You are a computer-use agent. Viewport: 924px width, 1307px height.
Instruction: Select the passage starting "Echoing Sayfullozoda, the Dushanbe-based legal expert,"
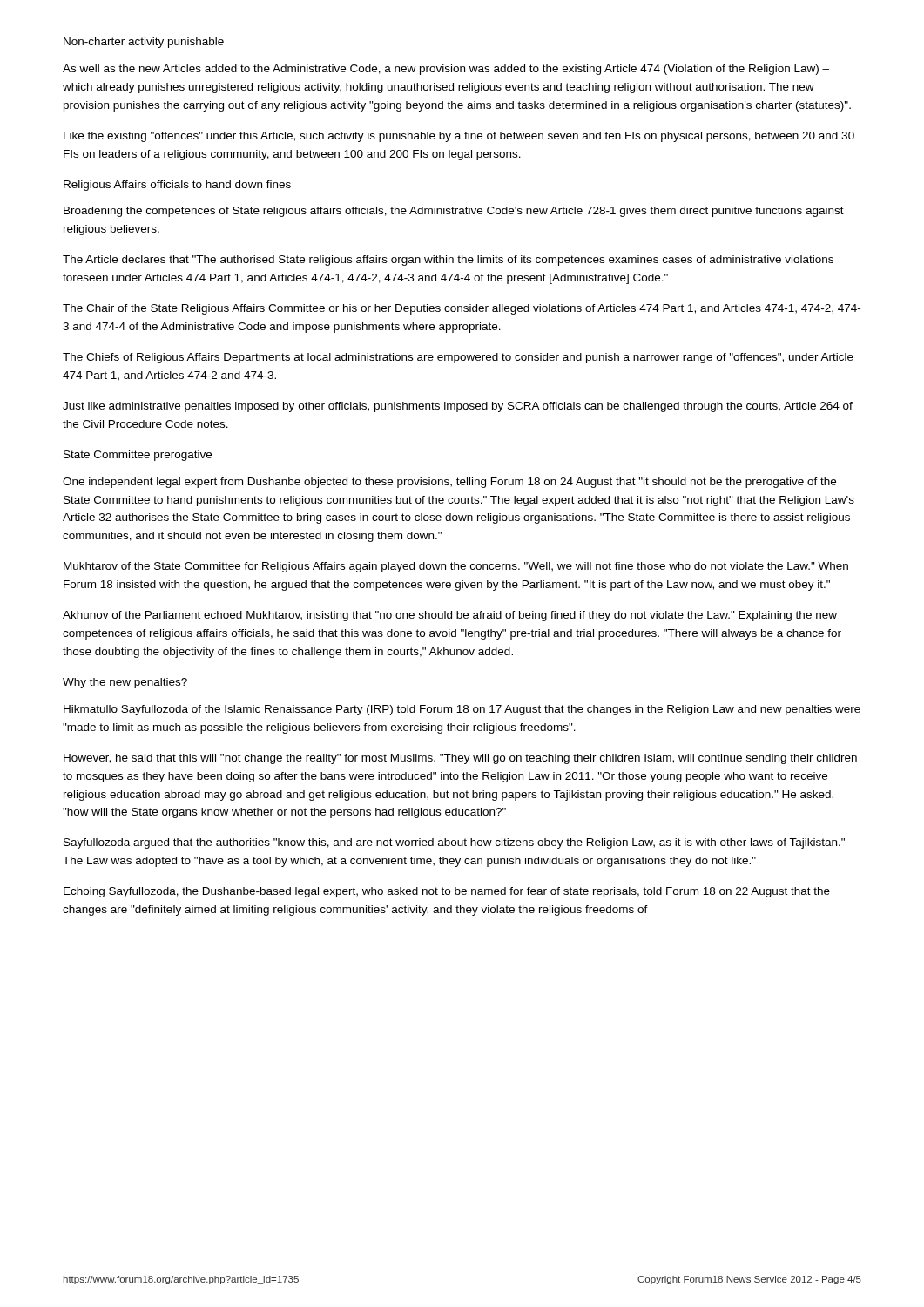pos(446,900)
